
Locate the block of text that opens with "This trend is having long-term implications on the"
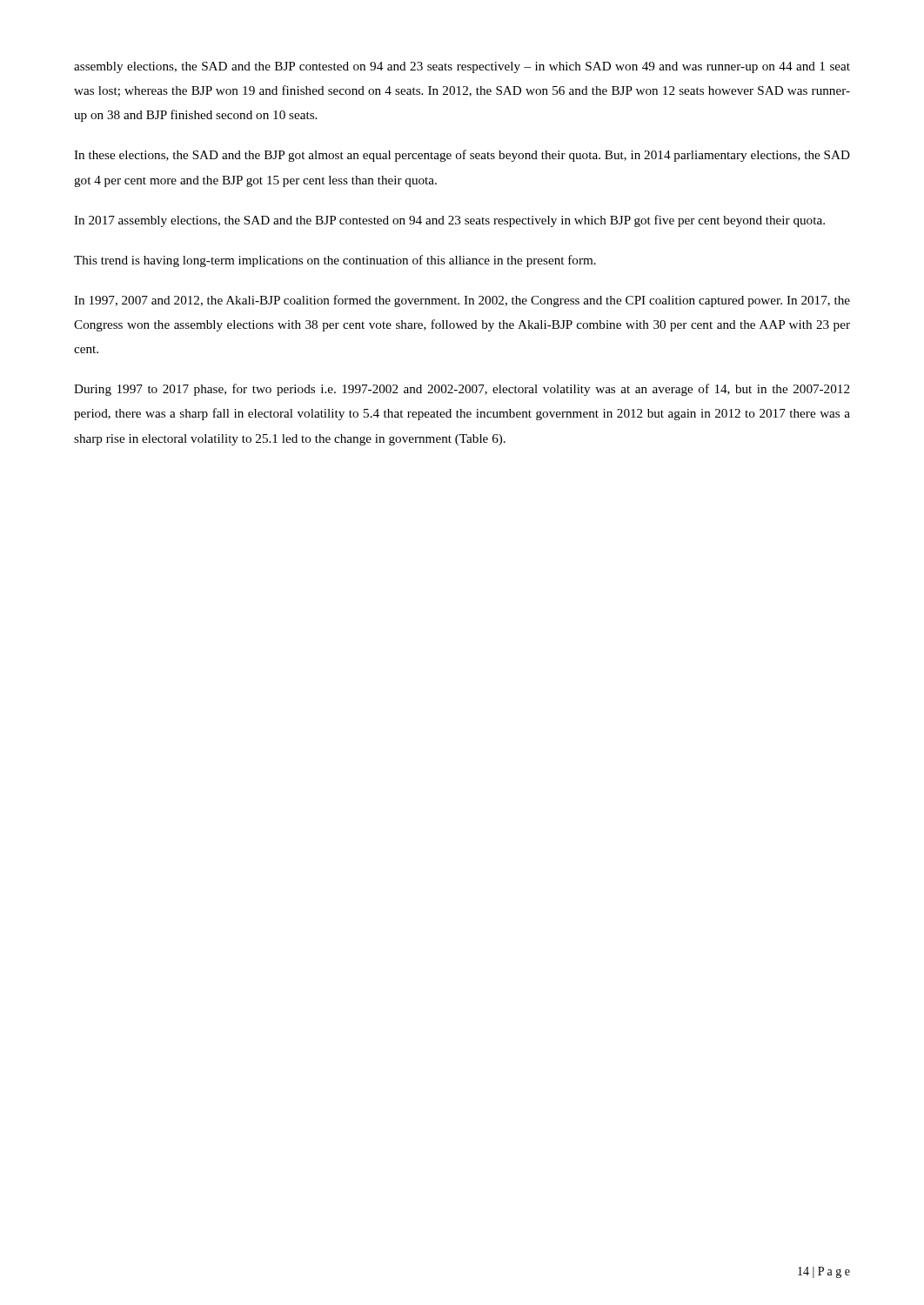click(x=335, y=259)
